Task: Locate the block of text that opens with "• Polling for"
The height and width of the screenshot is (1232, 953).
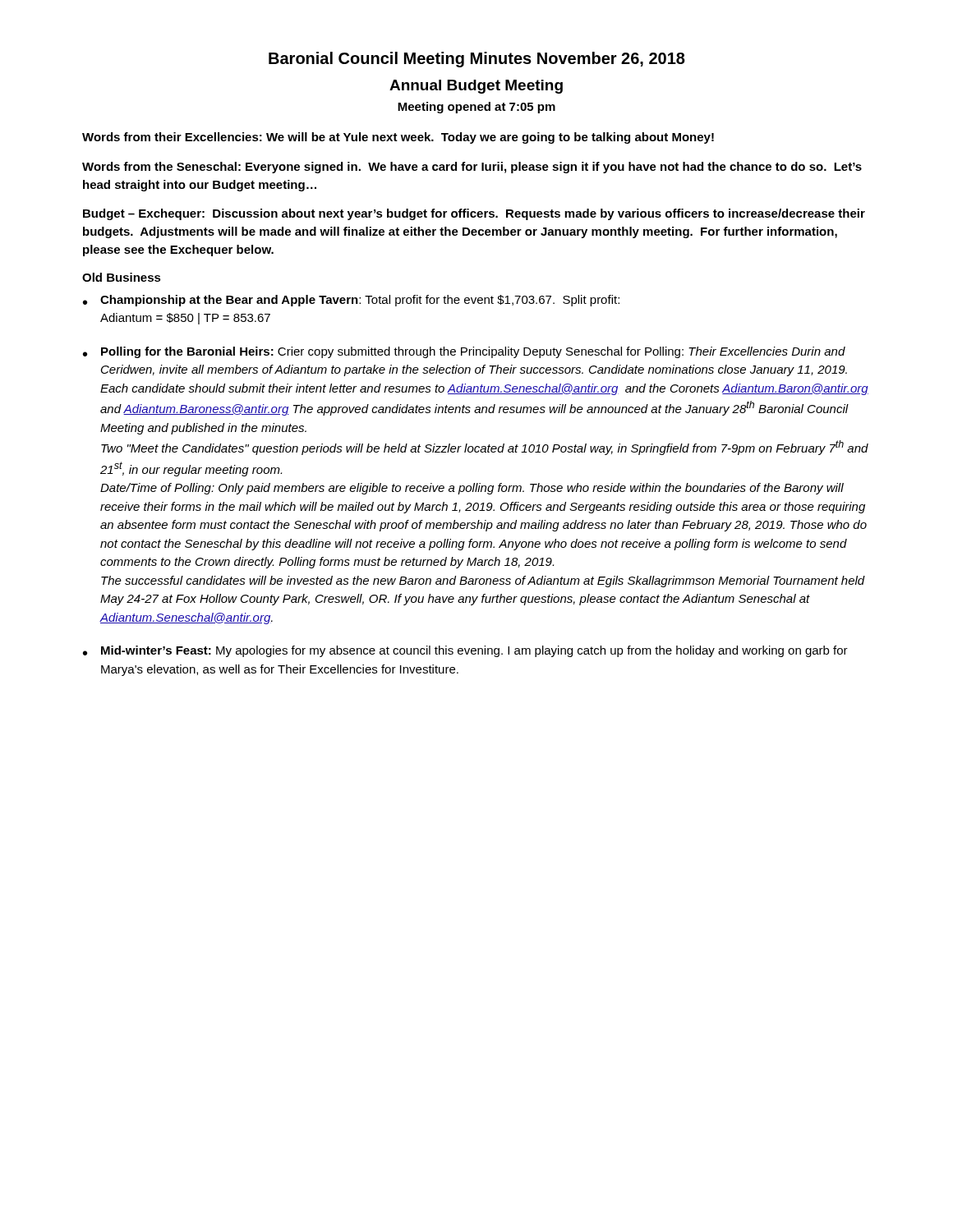Action: point(476,484)
